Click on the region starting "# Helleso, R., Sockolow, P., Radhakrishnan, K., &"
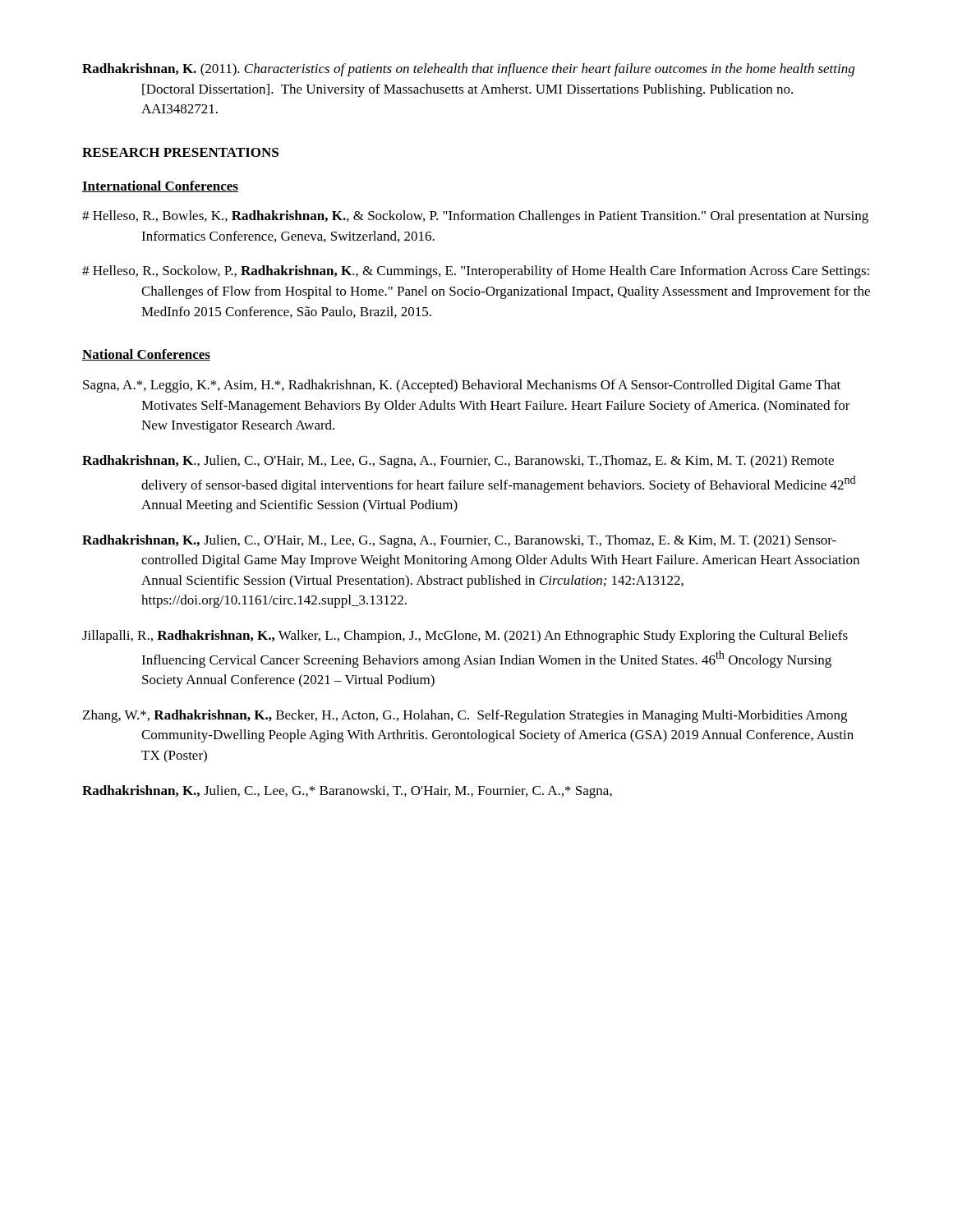 point(476,291)
